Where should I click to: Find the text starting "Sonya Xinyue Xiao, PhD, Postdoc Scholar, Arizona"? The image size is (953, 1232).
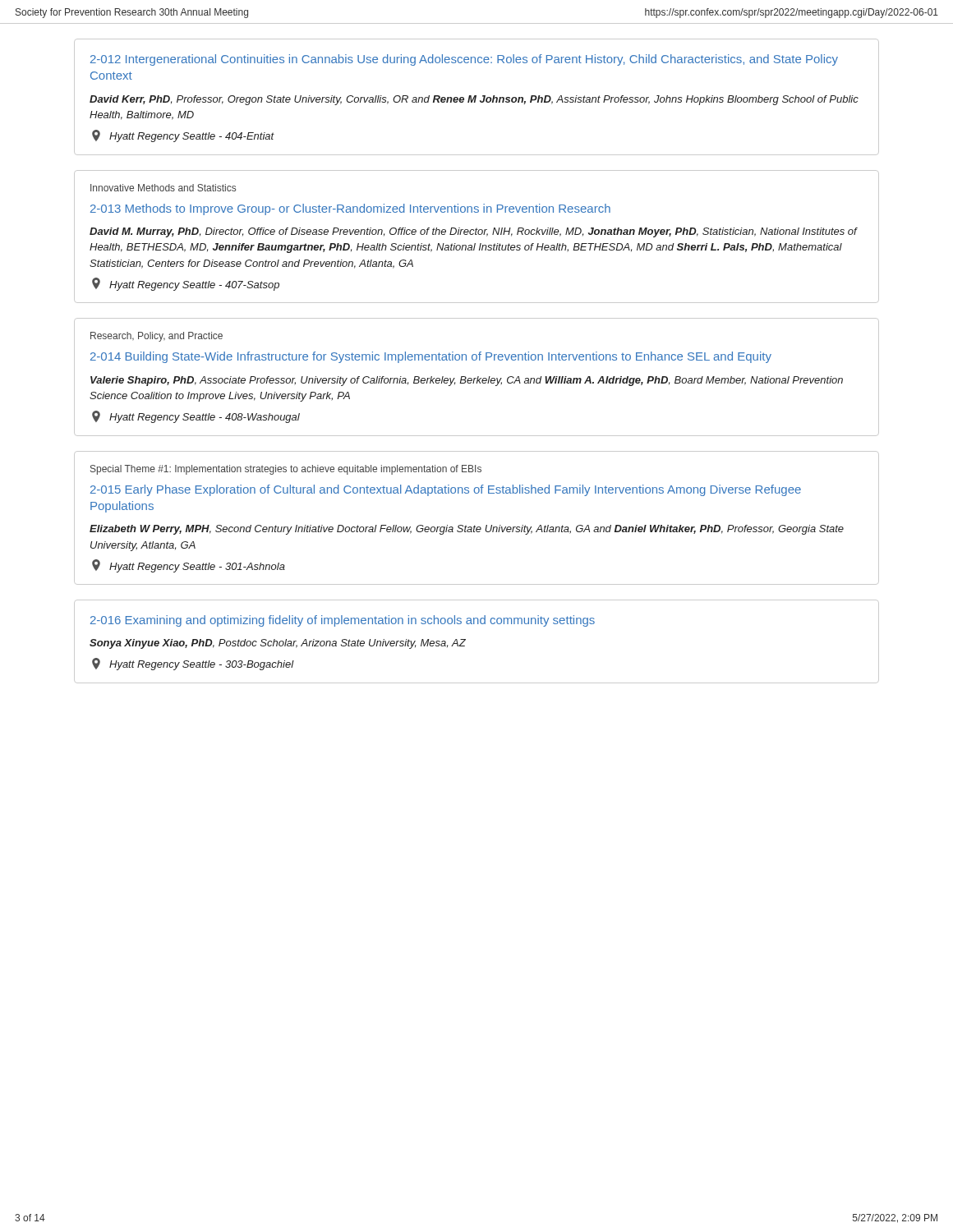tap(278, 643)
